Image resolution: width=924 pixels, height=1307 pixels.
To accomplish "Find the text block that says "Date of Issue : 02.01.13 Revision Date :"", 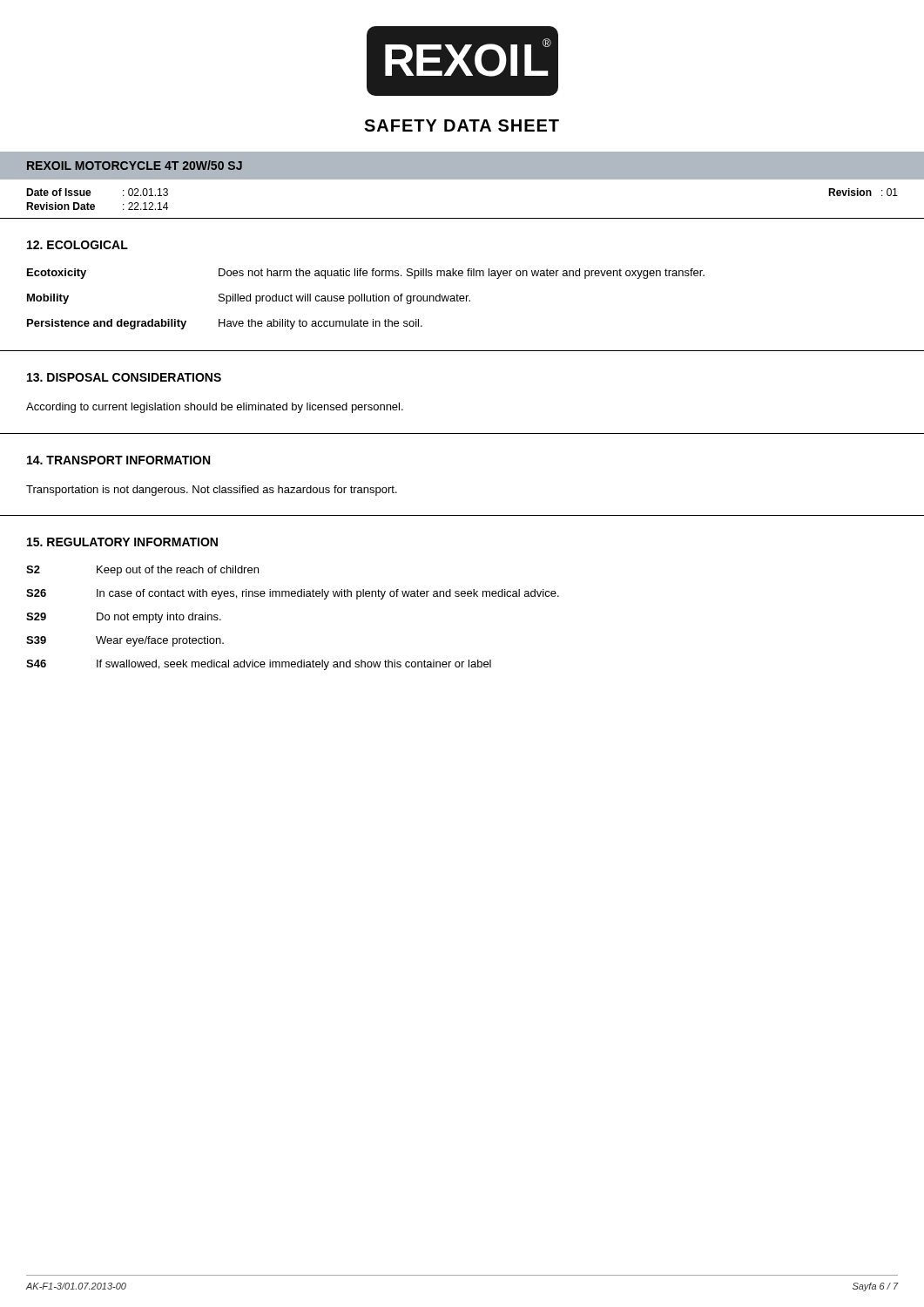I will [60, 192].
